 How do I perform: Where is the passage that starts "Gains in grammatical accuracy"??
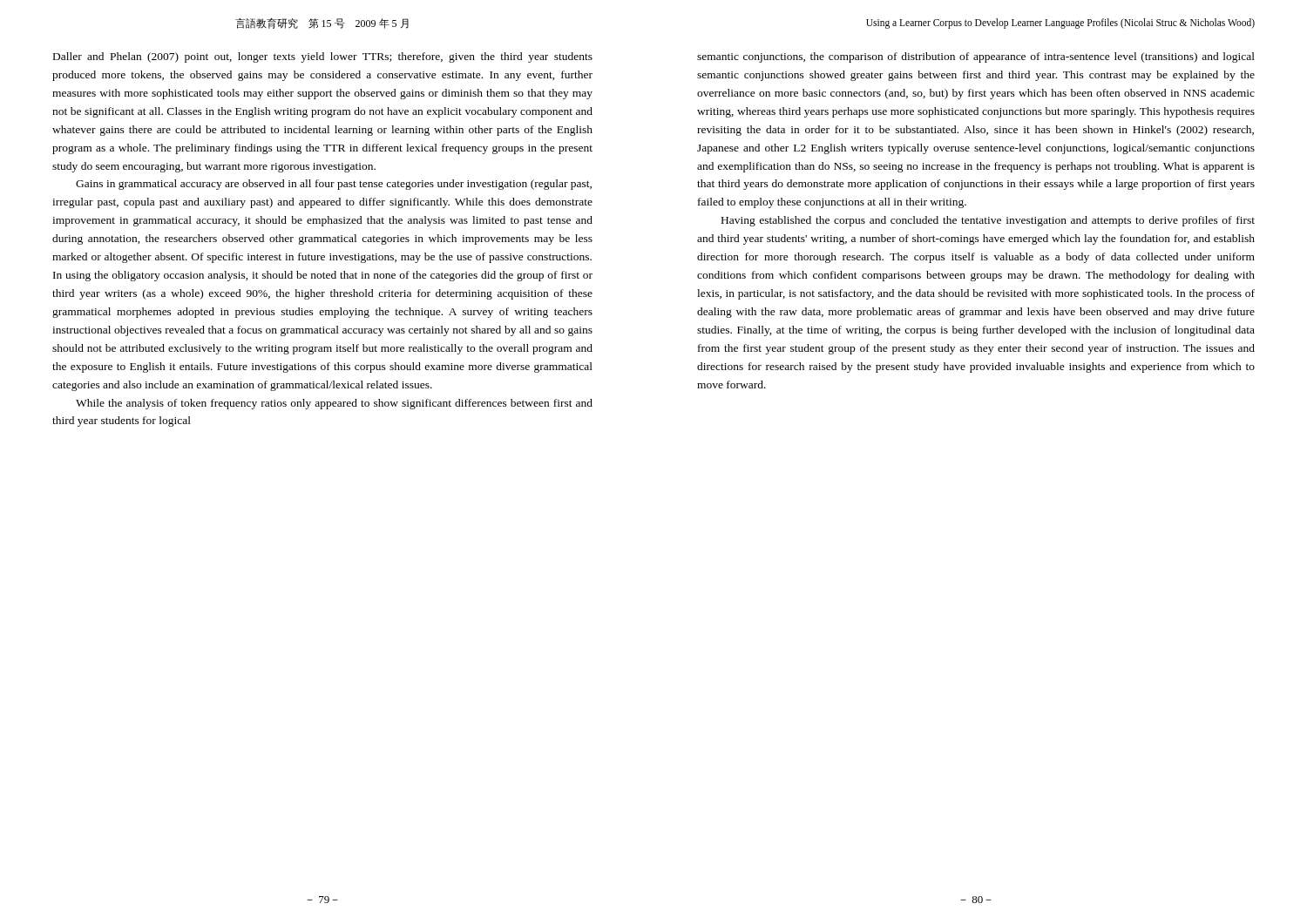pos(322,285)
